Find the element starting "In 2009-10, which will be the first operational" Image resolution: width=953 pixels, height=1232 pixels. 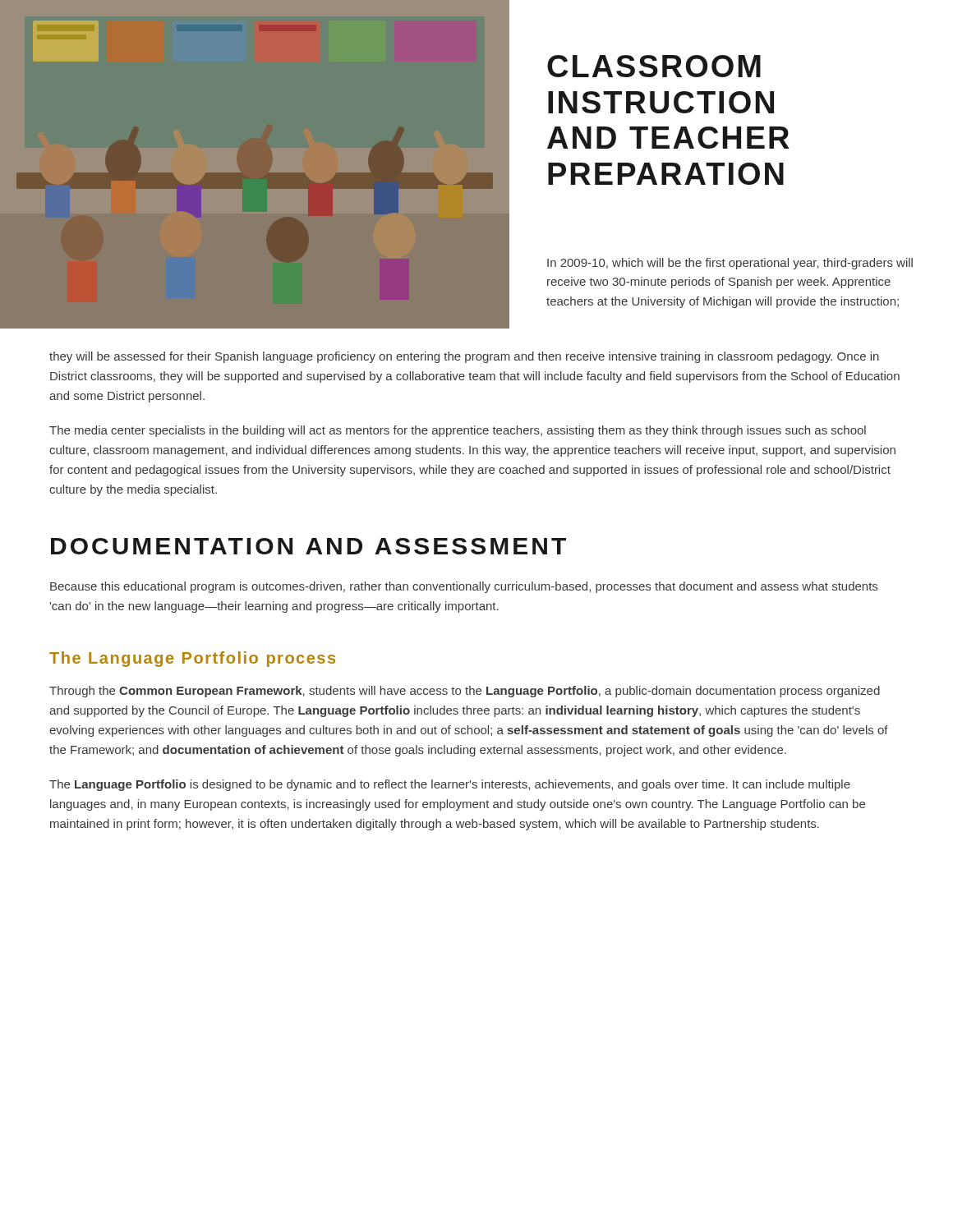coord(733,282)
